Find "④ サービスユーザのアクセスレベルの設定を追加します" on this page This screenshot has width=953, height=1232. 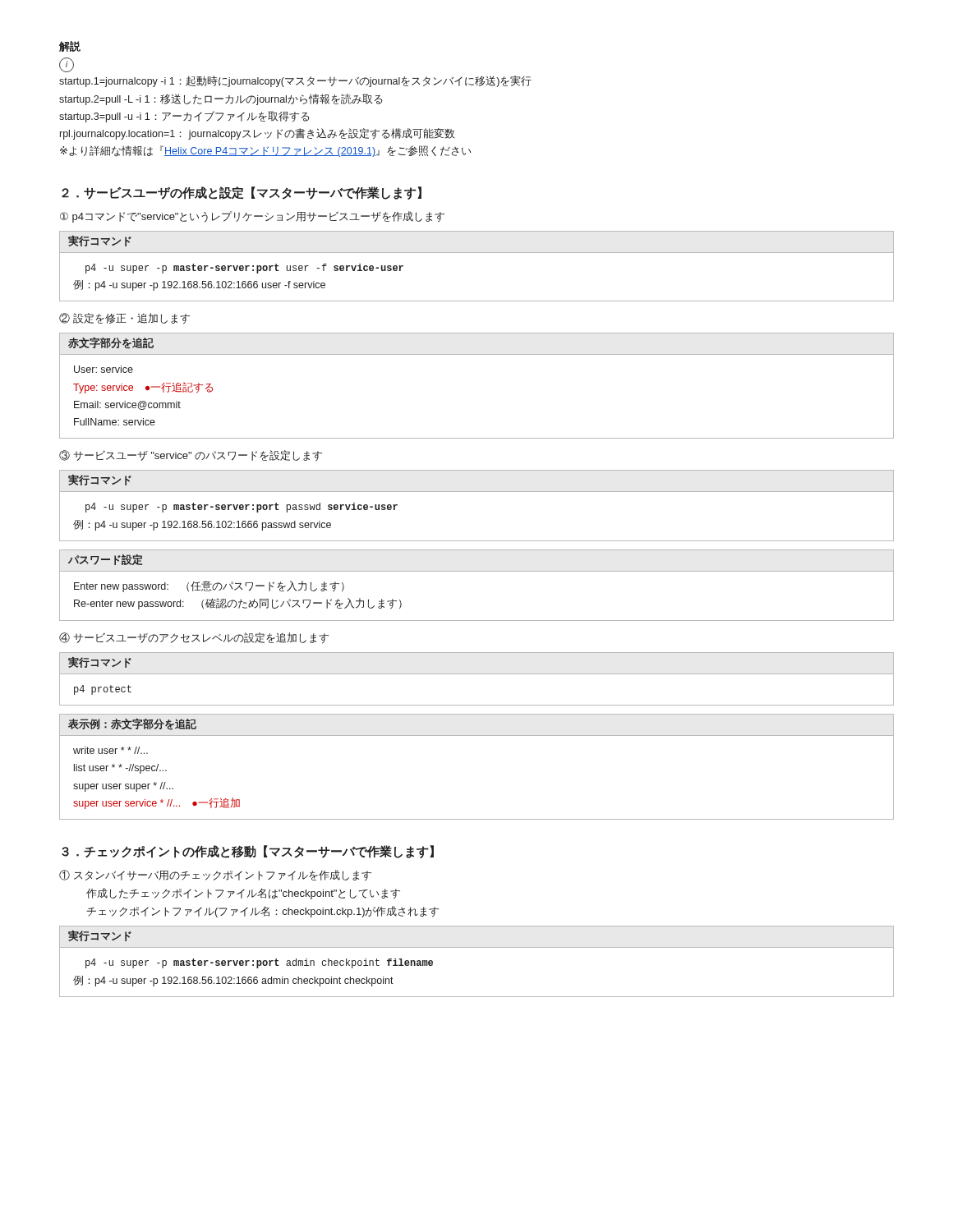(194, 637)
